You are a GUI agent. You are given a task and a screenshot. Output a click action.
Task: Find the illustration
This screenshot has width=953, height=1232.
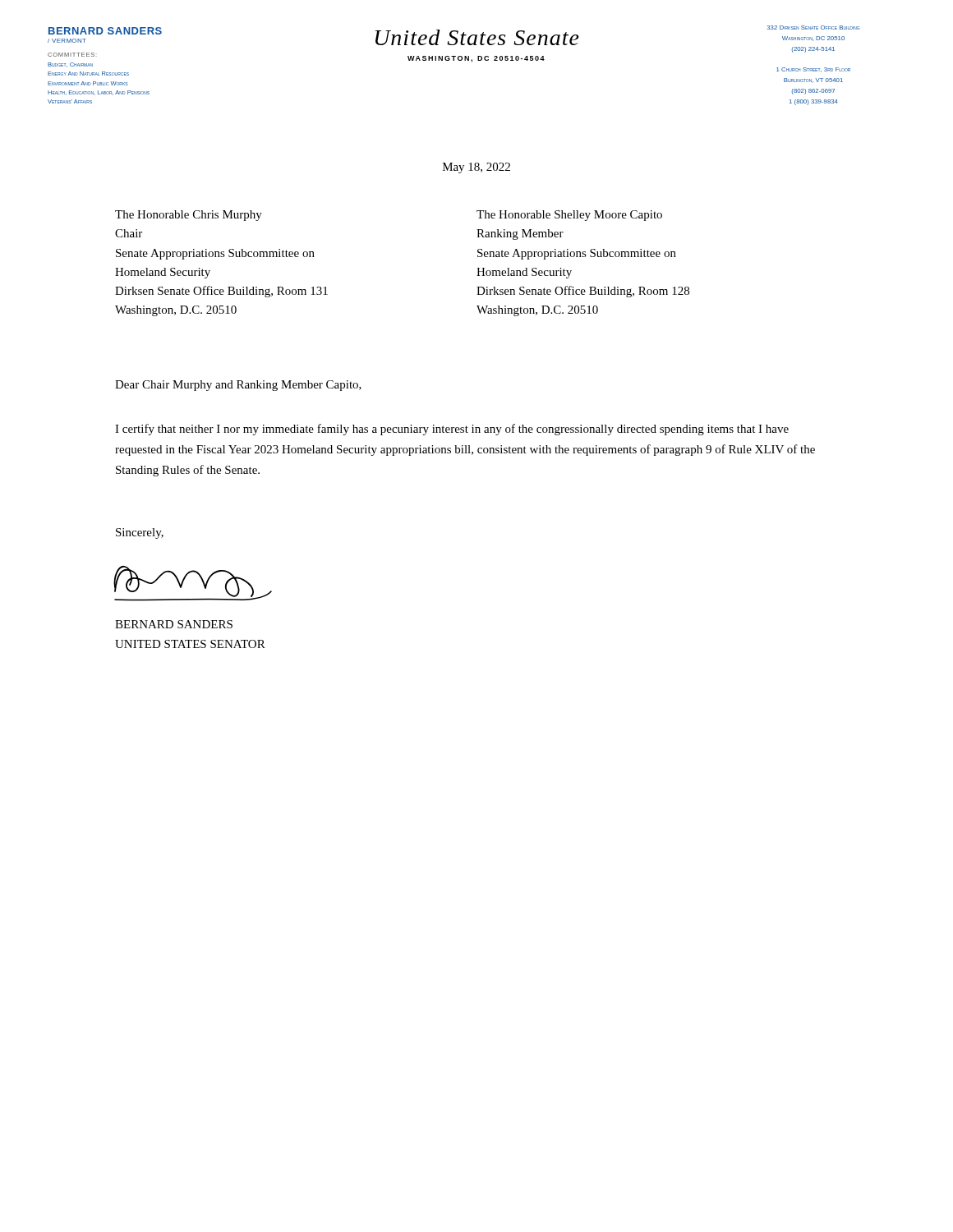(x=197, y=575)
